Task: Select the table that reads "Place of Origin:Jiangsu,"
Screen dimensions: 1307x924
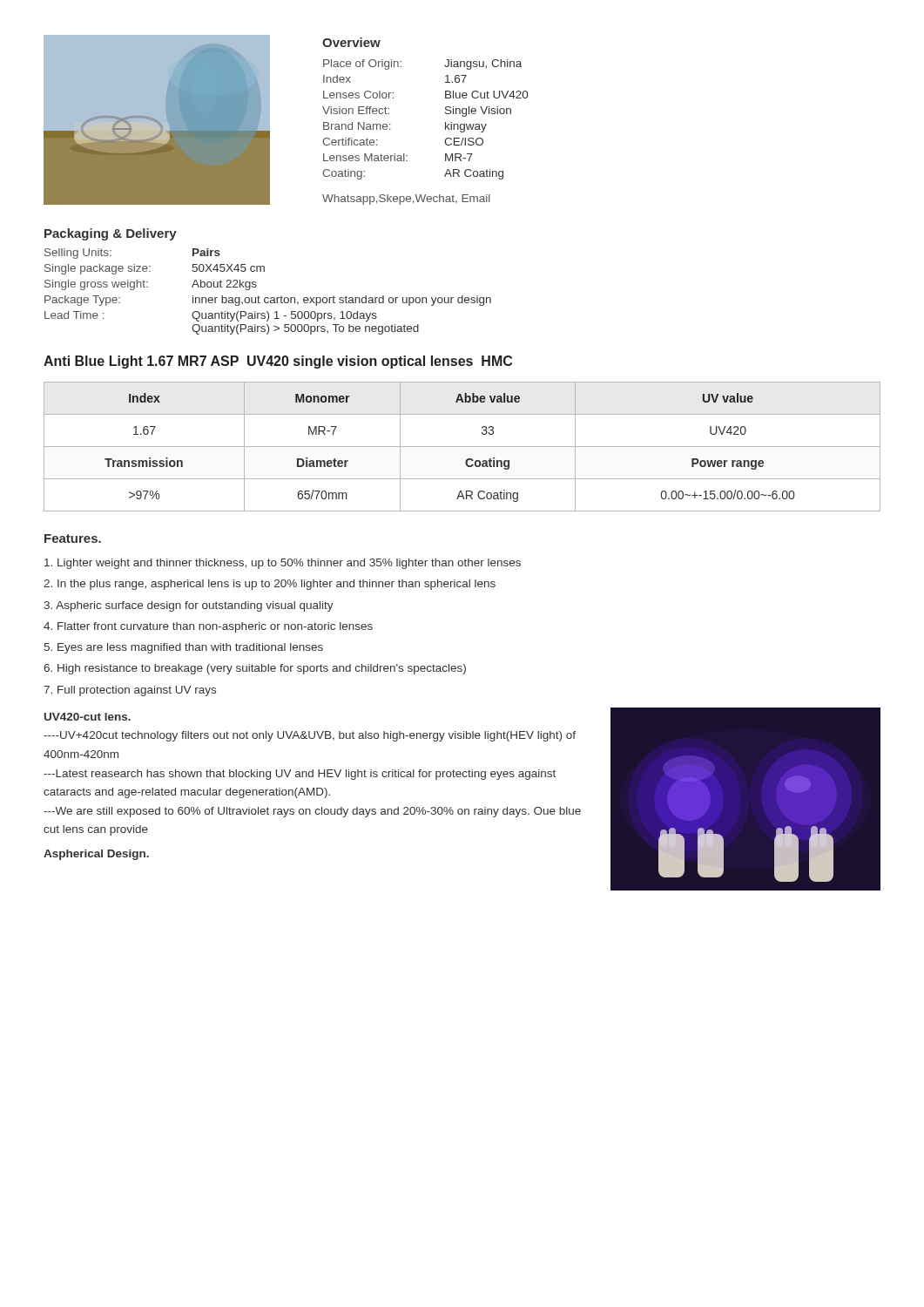Action: tap(601, 118)
